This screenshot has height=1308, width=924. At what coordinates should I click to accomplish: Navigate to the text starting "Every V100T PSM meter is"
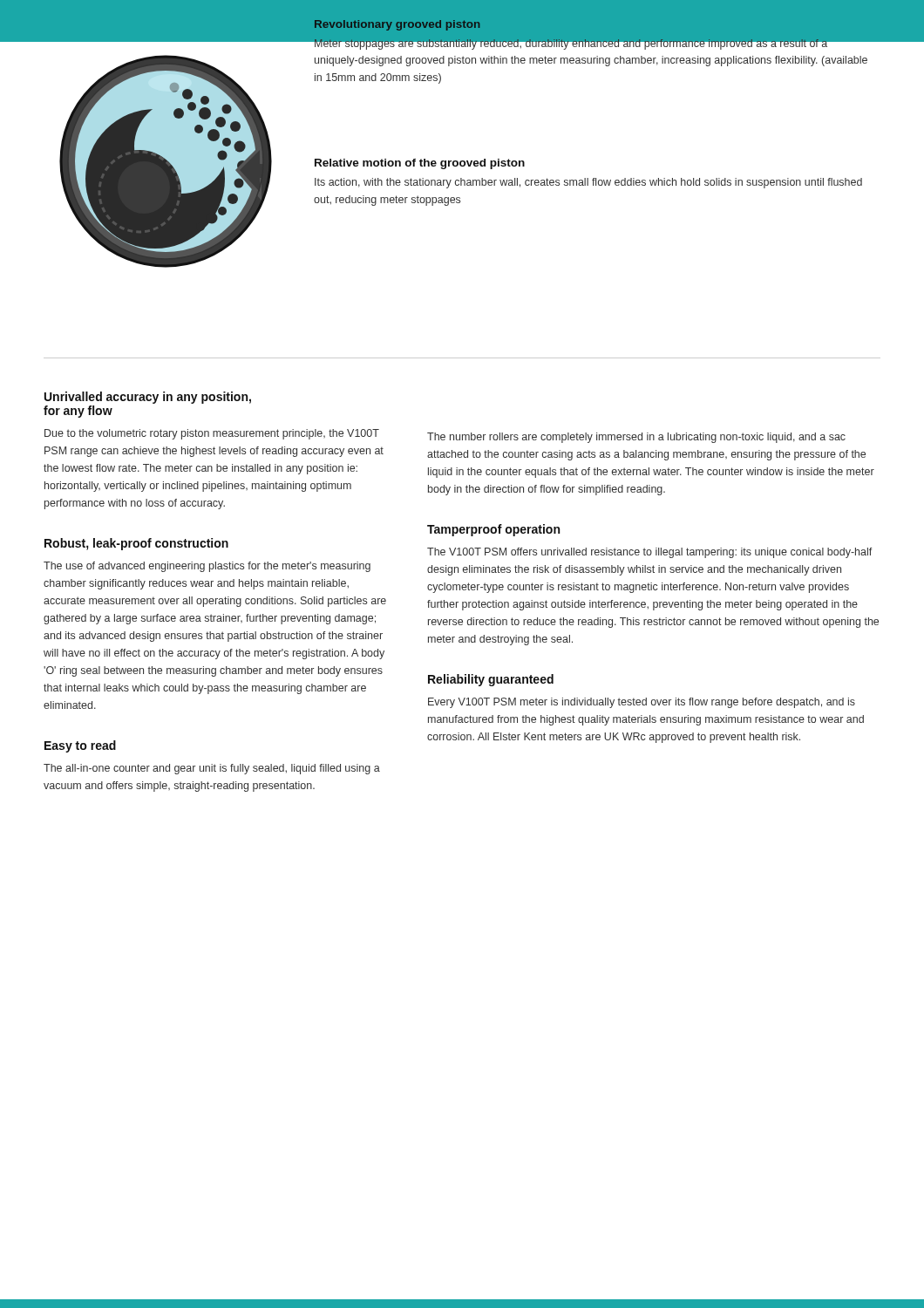(x=646, y=719)
